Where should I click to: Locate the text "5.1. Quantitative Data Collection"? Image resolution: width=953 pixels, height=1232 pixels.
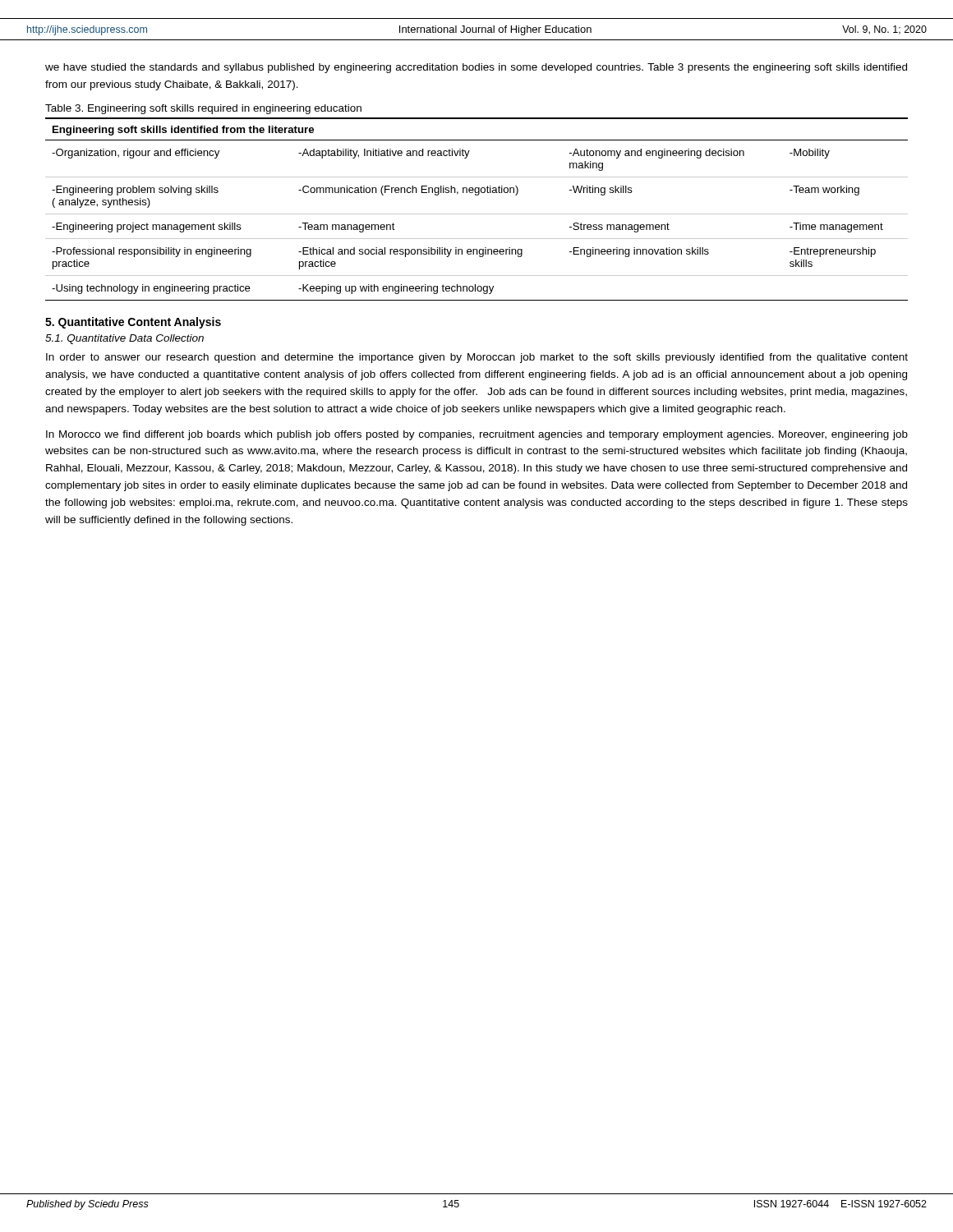(125, 338)
